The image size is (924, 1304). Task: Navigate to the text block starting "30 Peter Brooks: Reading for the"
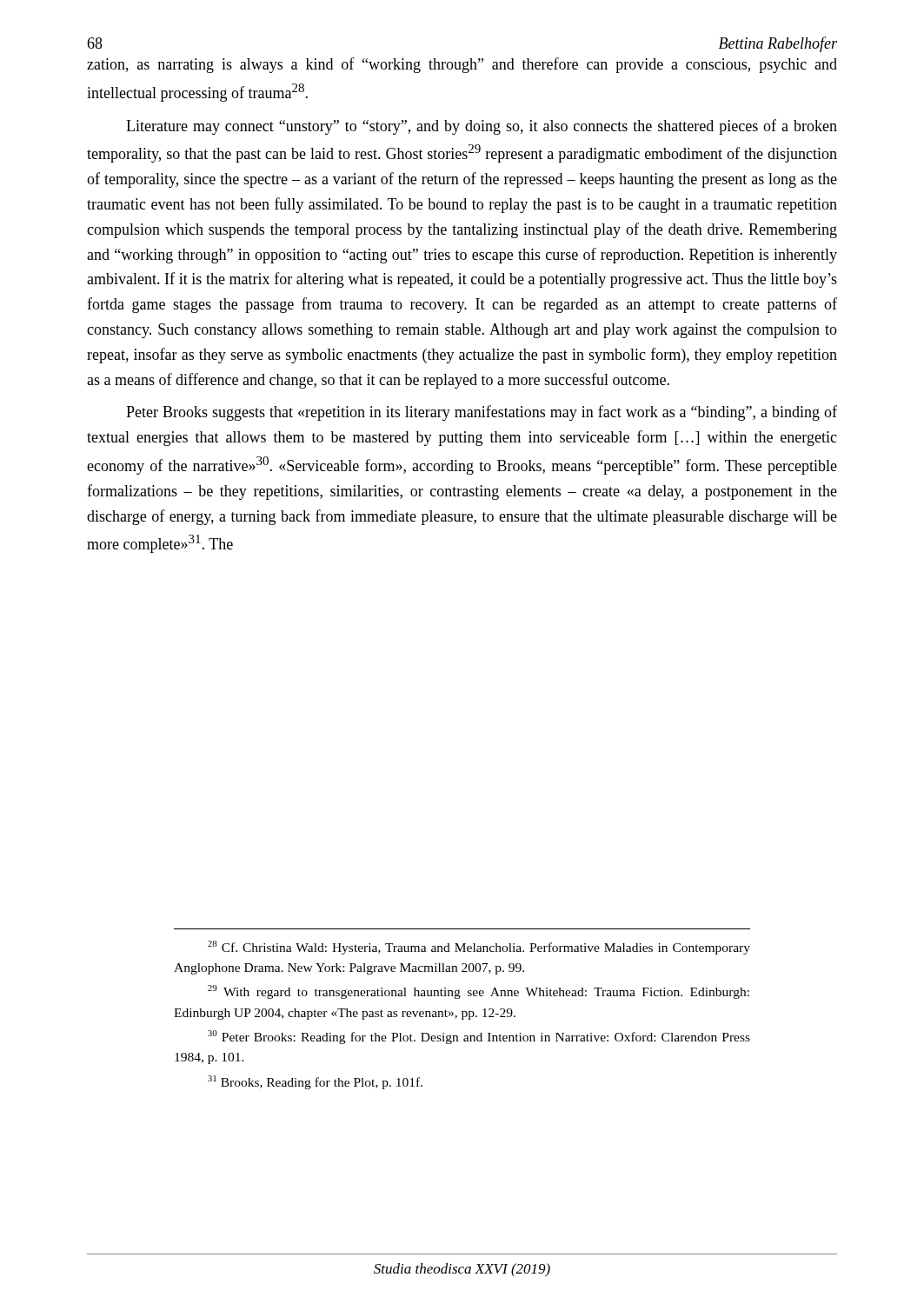462,1046
